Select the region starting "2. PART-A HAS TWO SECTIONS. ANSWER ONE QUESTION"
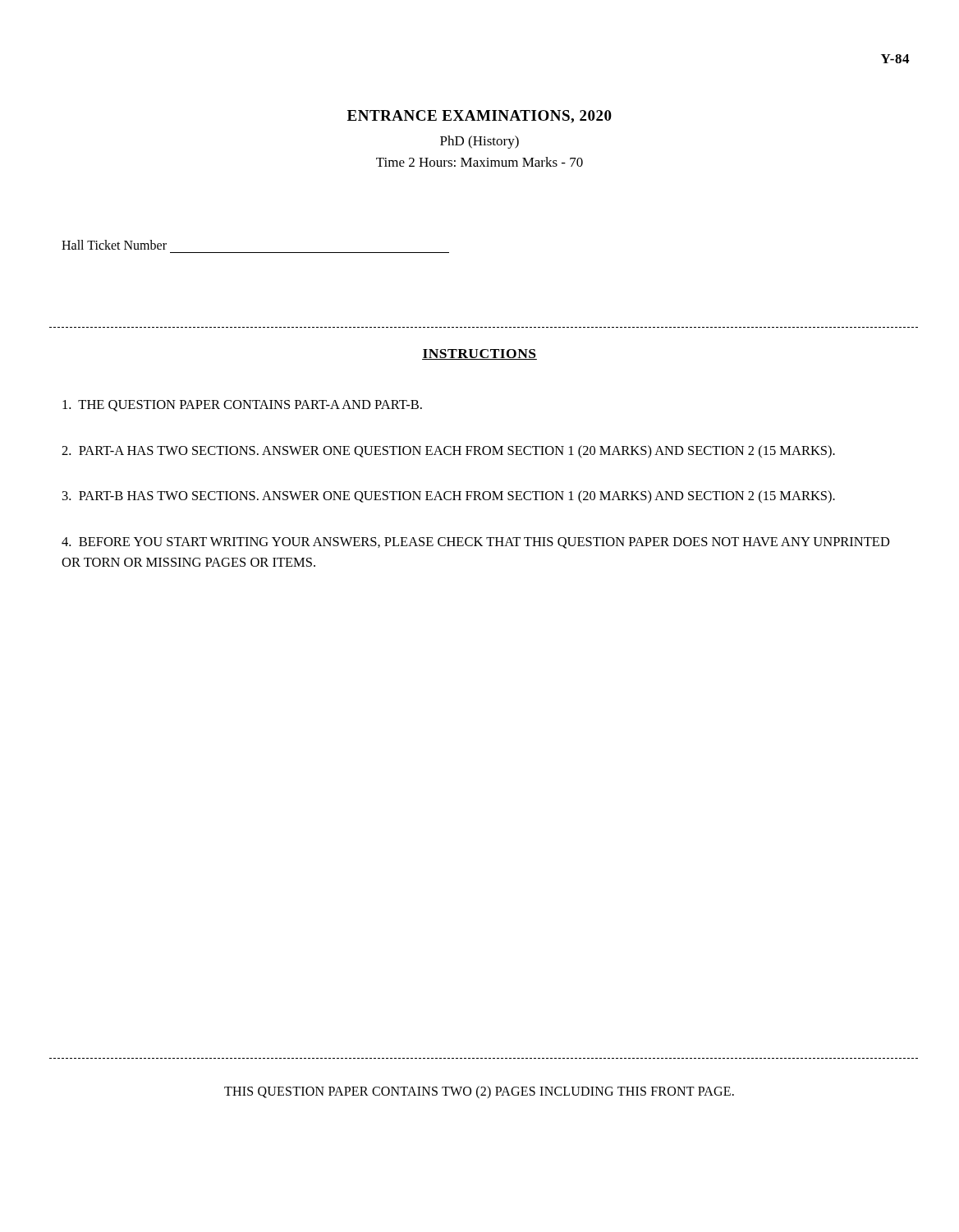 click(449, 450)
